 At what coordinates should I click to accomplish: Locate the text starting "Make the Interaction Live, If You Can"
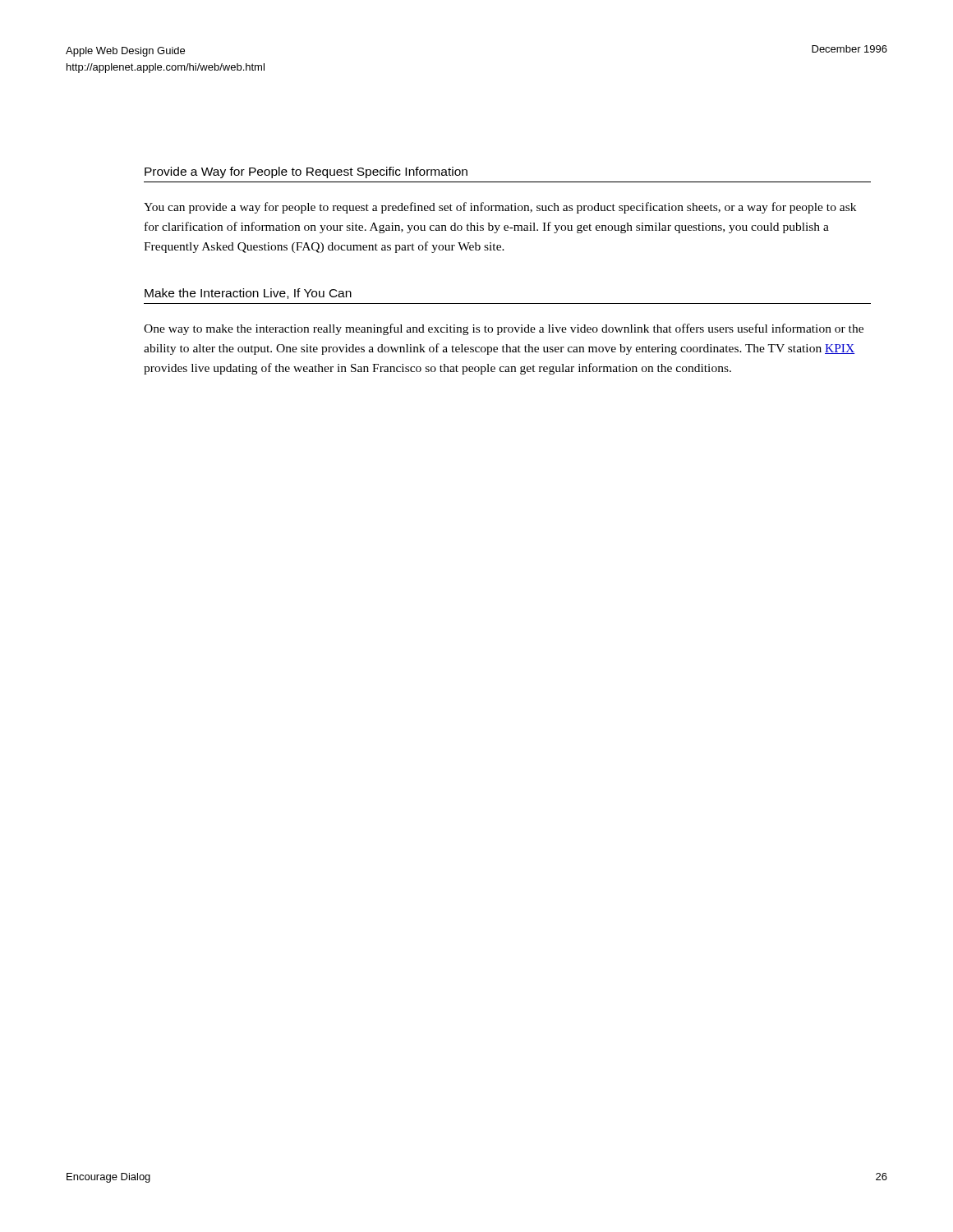(248, 293)
